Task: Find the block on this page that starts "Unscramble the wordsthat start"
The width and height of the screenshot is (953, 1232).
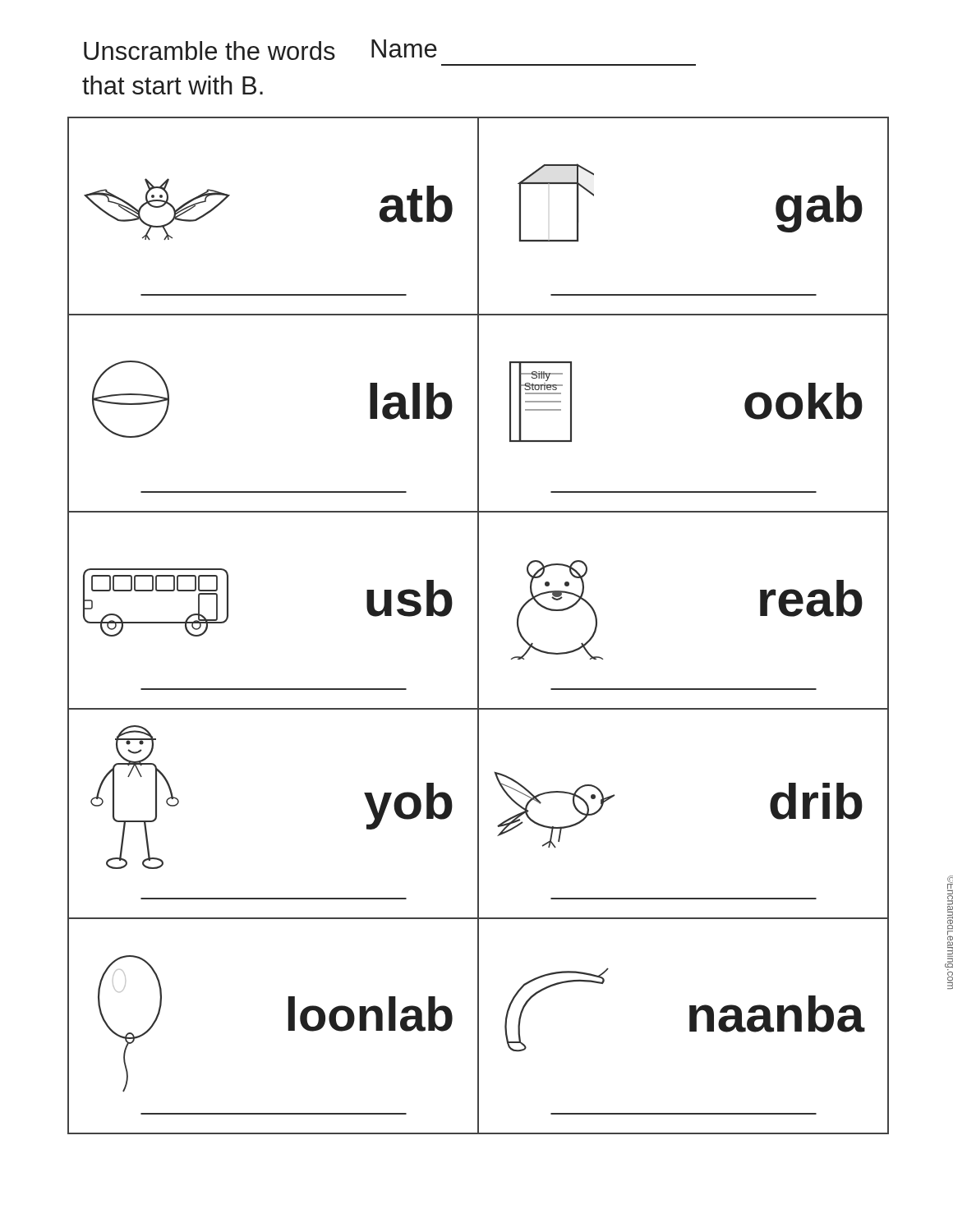Action: coord(209,68)
